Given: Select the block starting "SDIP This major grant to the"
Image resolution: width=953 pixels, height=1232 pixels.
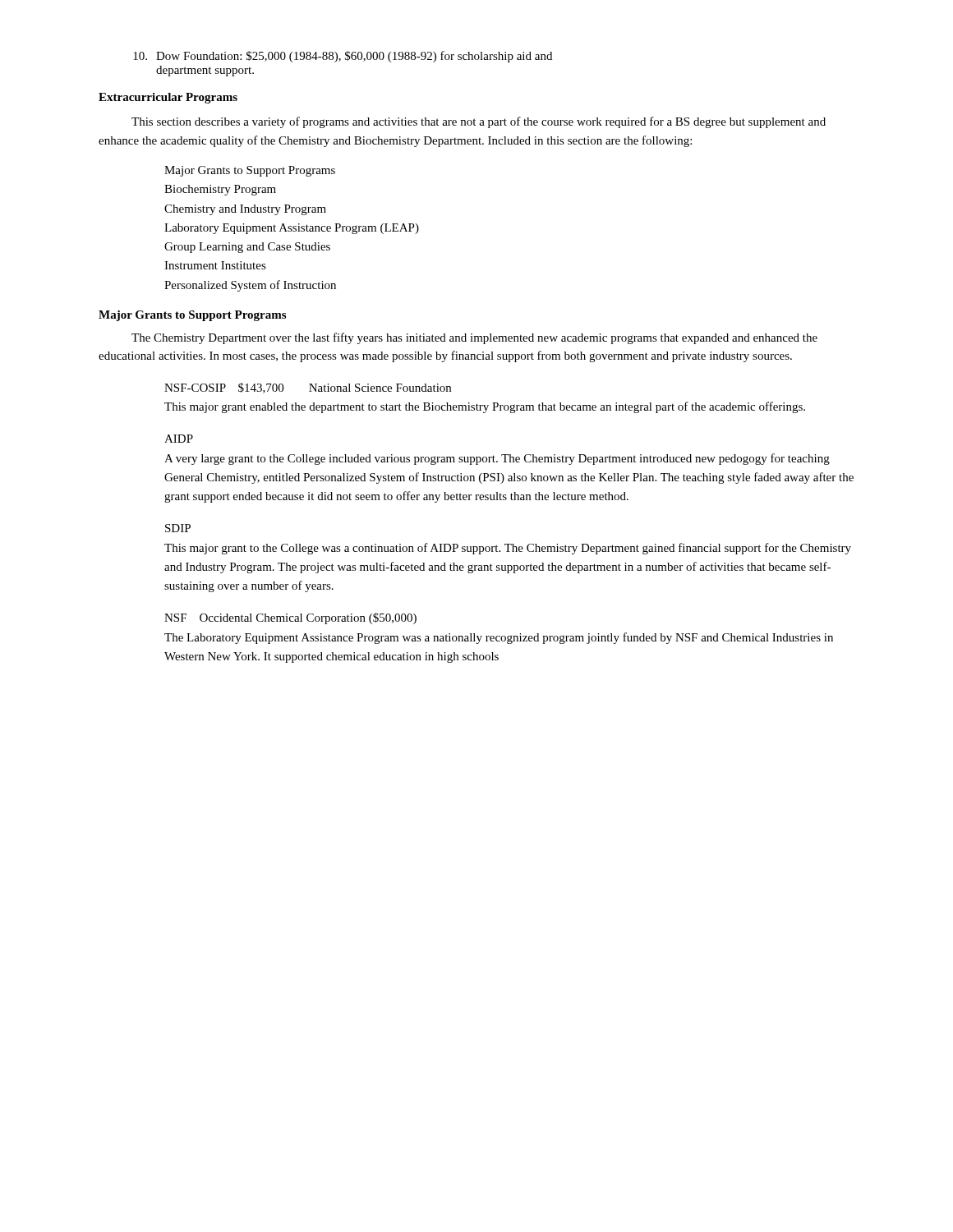Looking at the screenshot, I should click(x=509, y=557).
